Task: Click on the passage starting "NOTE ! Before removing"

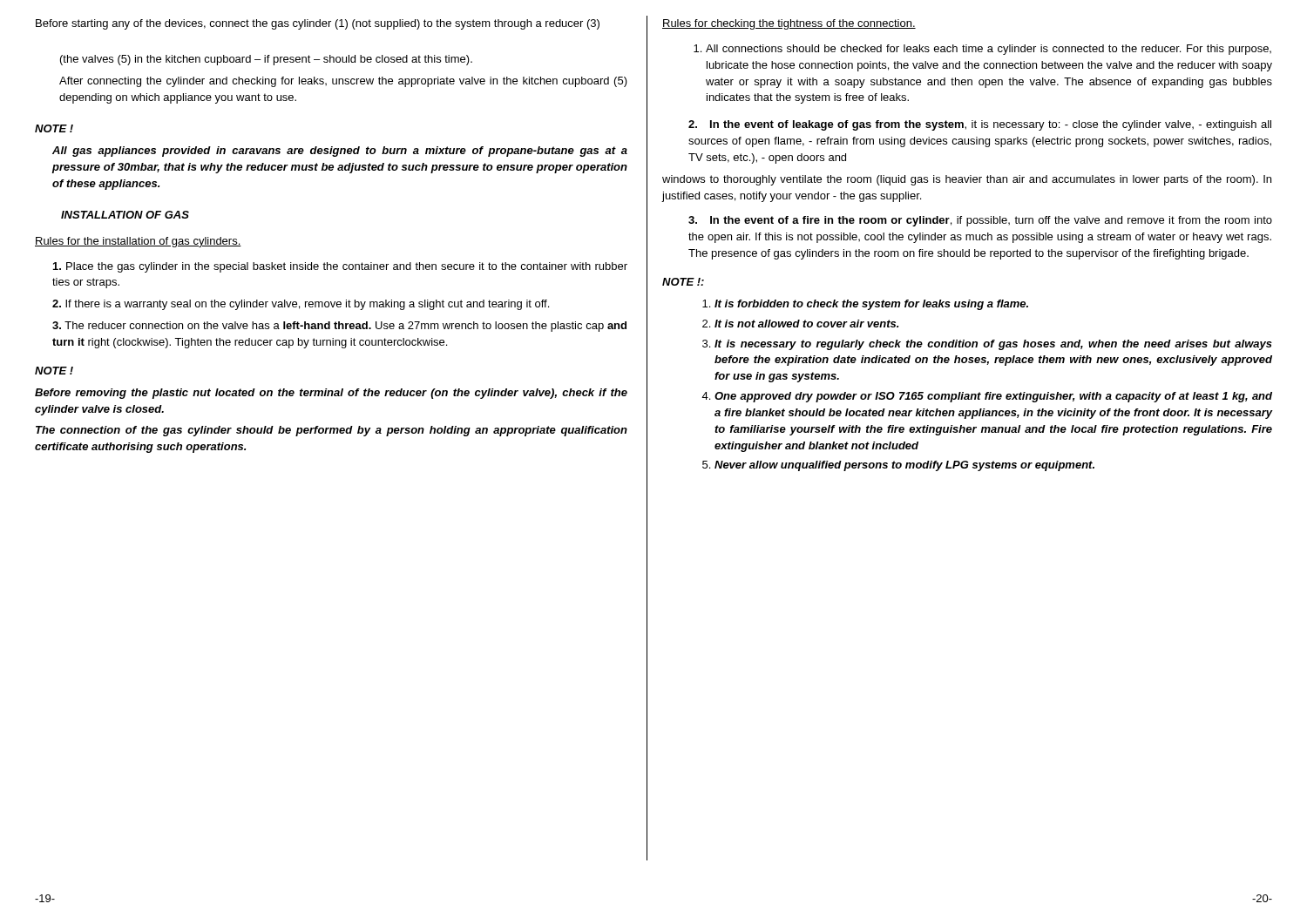Action: tap(54, 371)
